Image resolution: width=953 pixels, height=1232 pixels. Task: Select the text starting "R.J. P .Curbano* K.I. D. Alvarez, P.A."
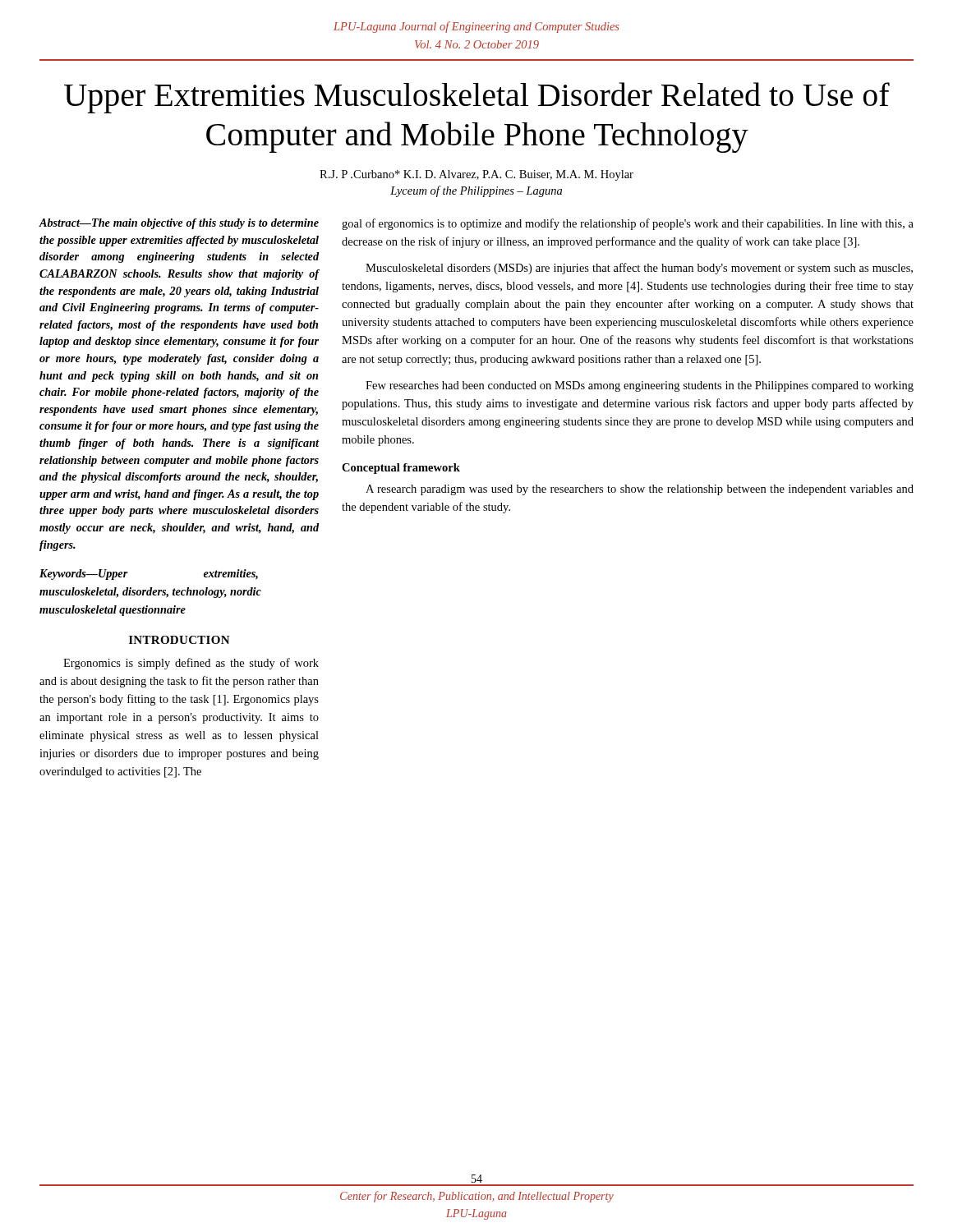click(x=476, y=182)
